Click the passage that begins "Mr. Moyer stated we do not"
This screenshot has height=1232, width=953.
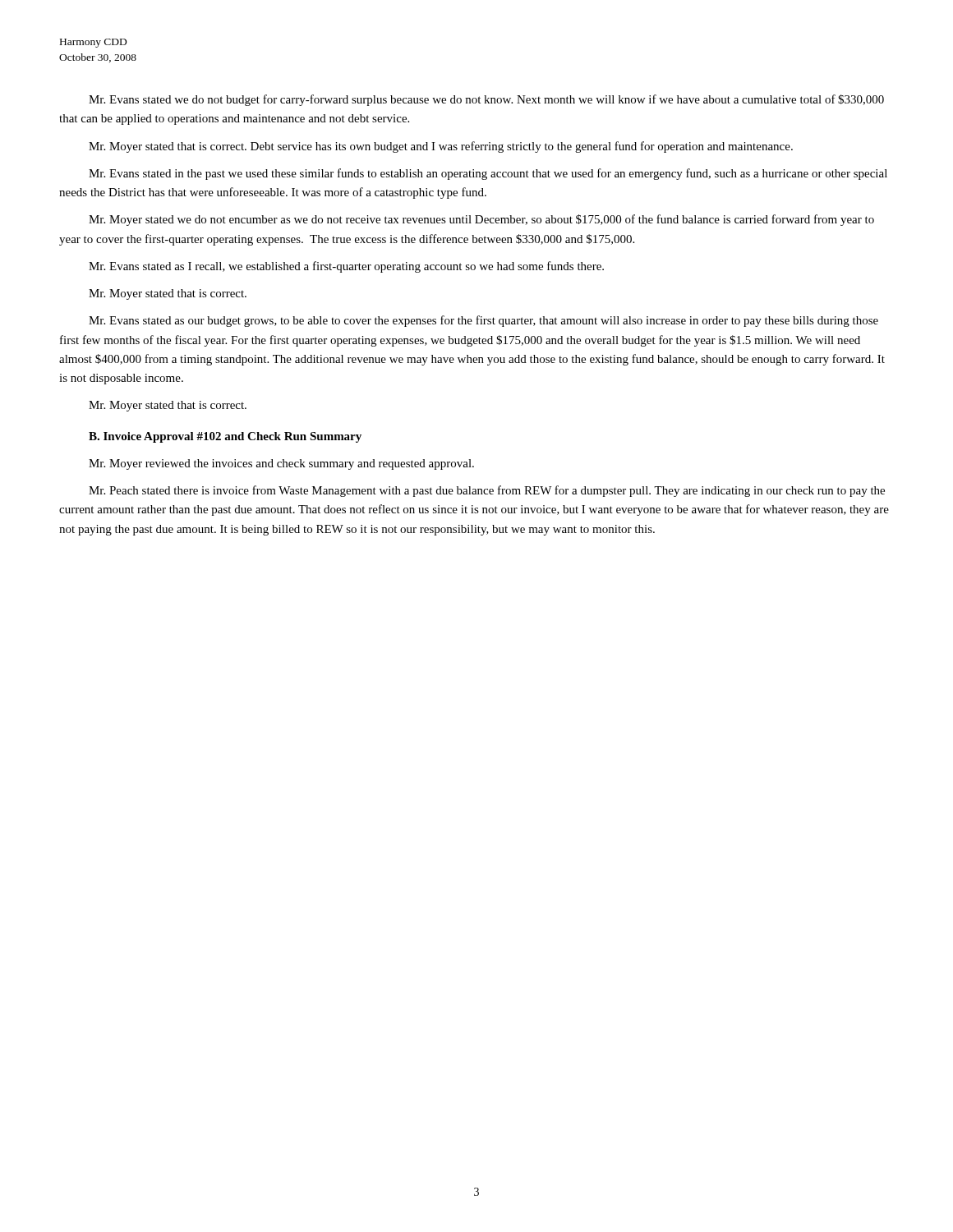(467, 229)
